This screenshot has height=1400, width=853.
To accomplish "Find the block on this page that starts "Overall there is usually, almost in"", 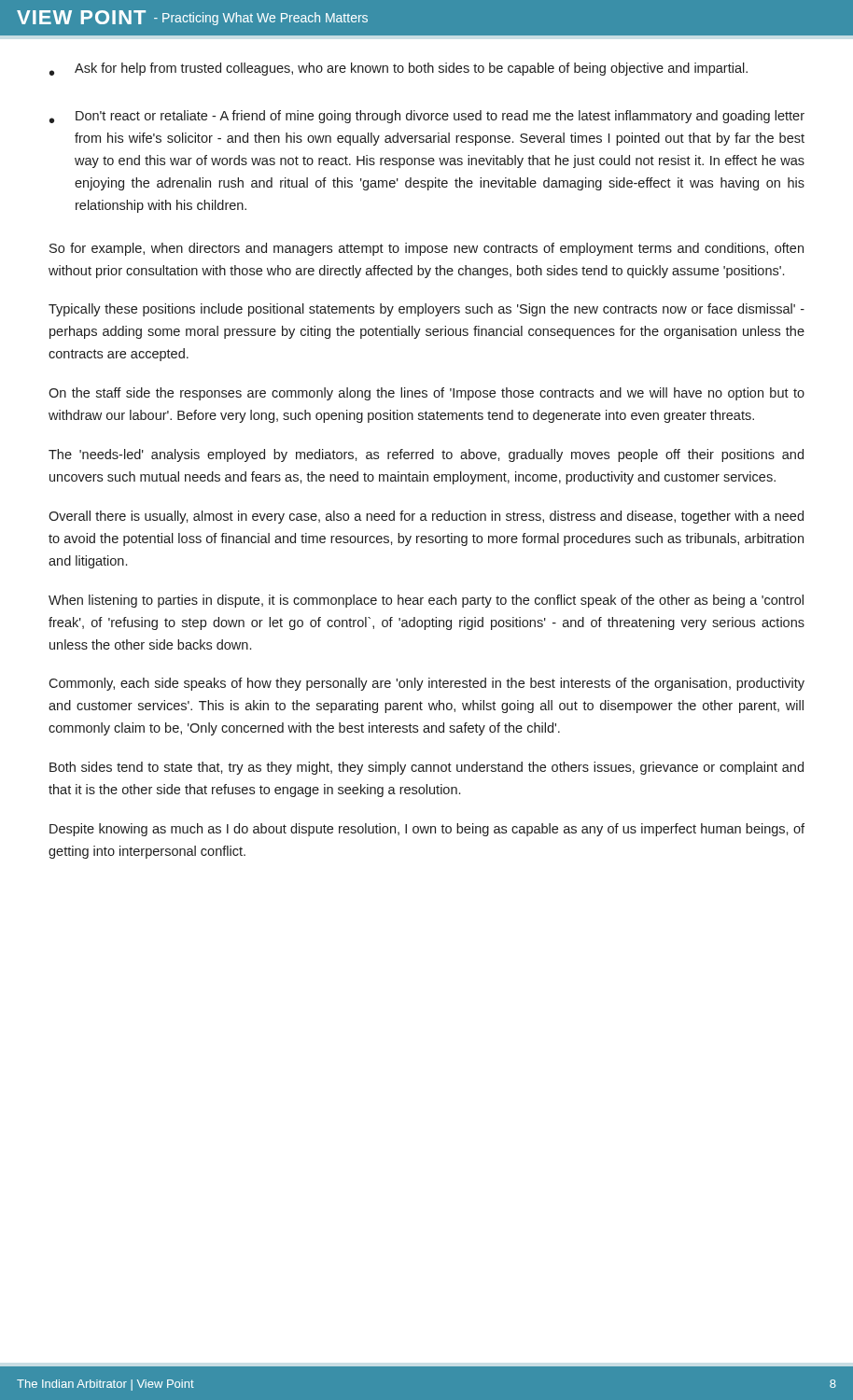I will point(426,538).
